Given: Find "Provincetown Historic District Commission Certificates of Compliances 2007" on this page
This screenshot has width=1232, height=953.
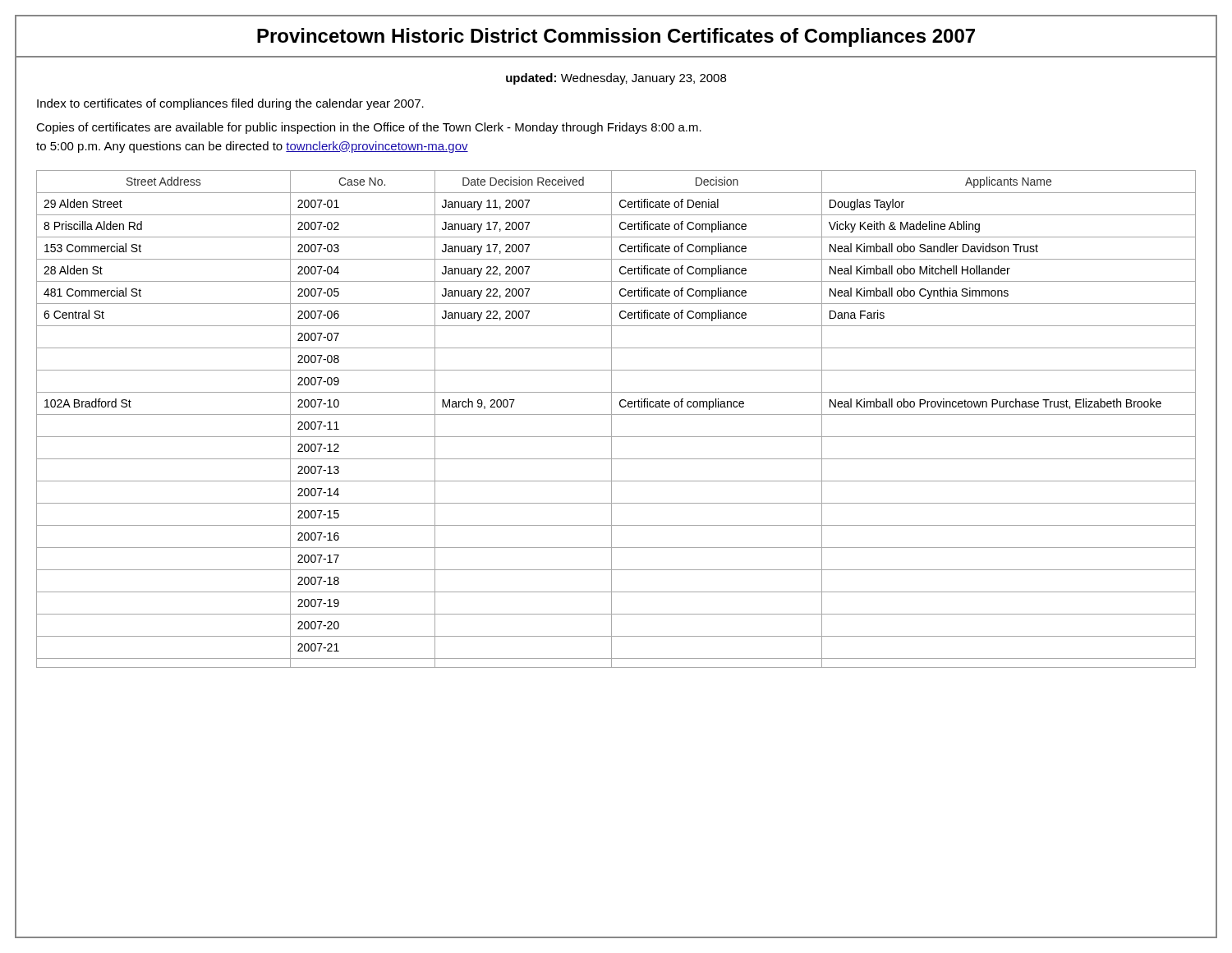Looking at the screenshot, I should pyautogui.click(x=616, y=36).
